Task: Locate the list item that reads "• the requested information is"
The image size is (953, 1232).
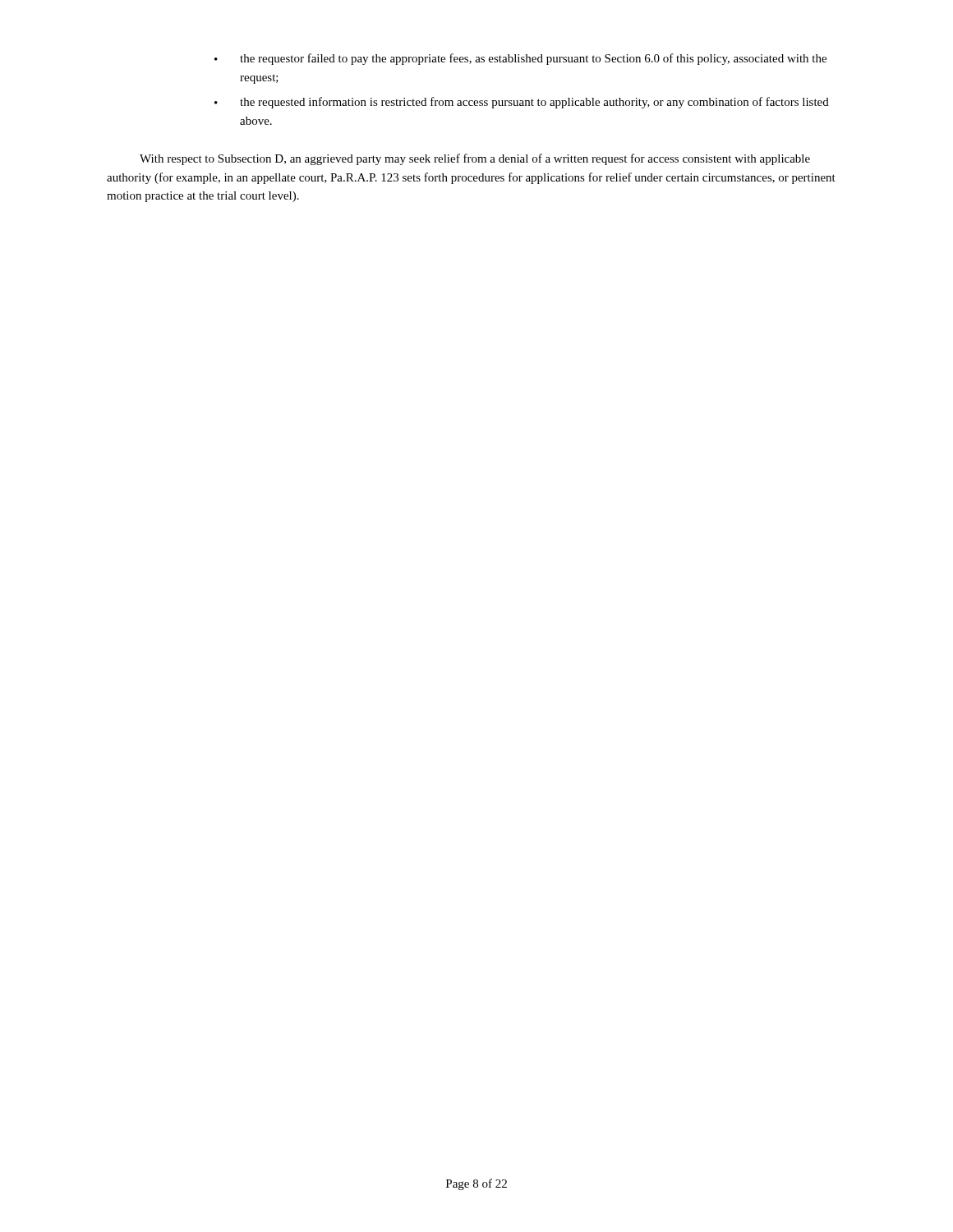Action: (530, 111)
